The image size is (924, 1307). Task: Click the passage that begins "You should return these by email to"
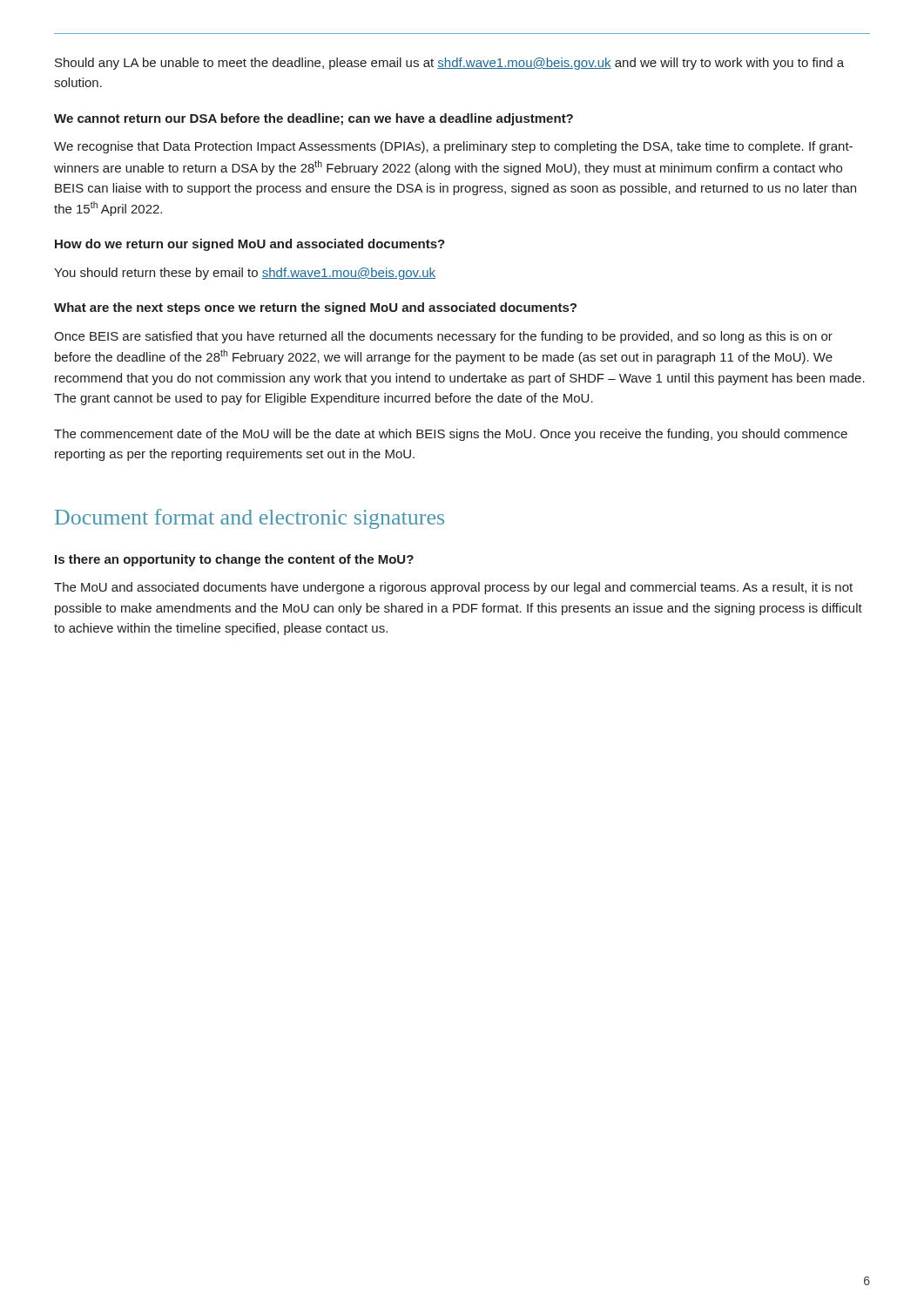click(245, 272)
